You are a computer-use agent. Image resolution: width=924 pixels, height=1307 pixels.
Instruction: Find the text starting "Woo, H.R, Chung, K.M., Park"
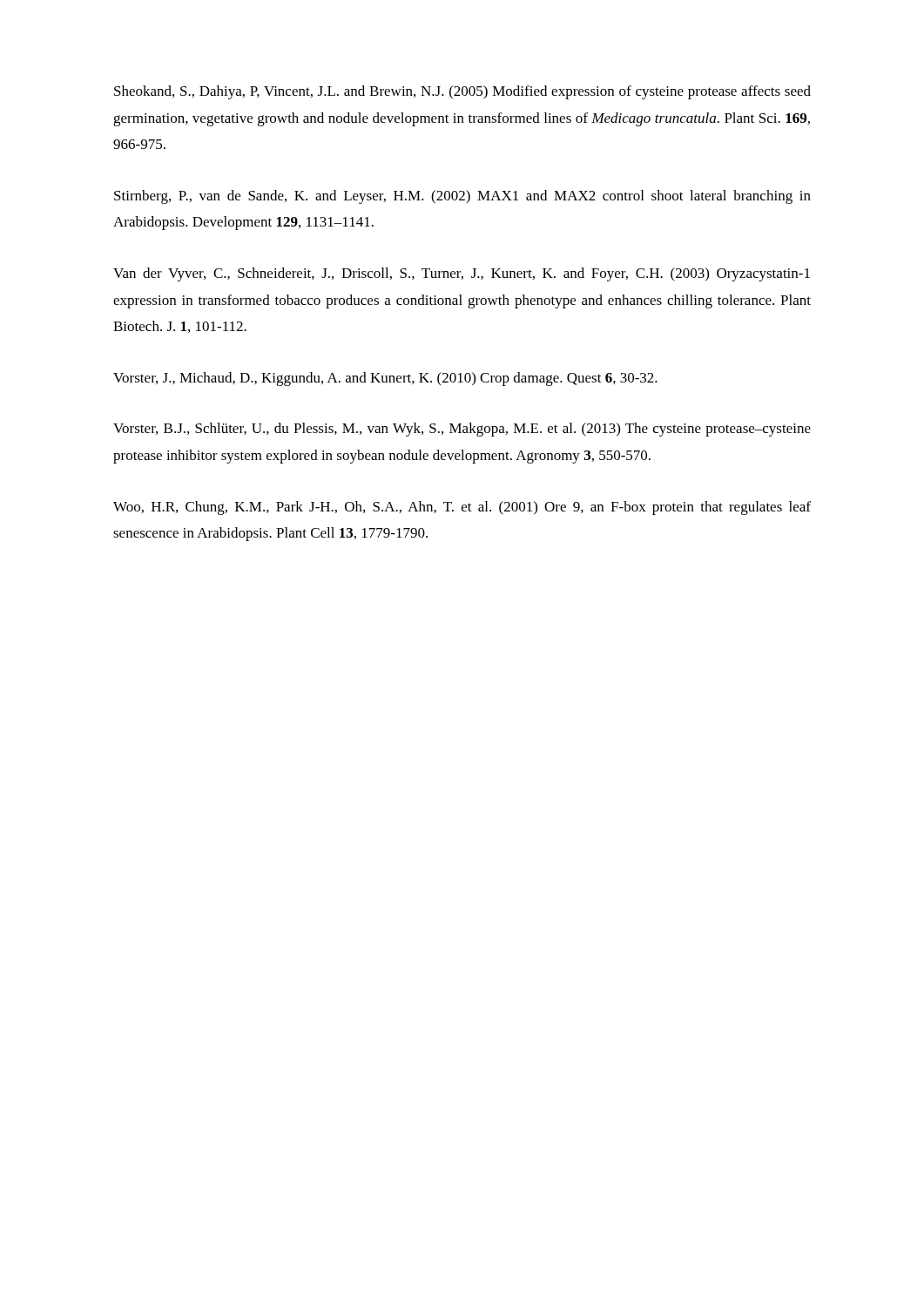tap(462, 520)
